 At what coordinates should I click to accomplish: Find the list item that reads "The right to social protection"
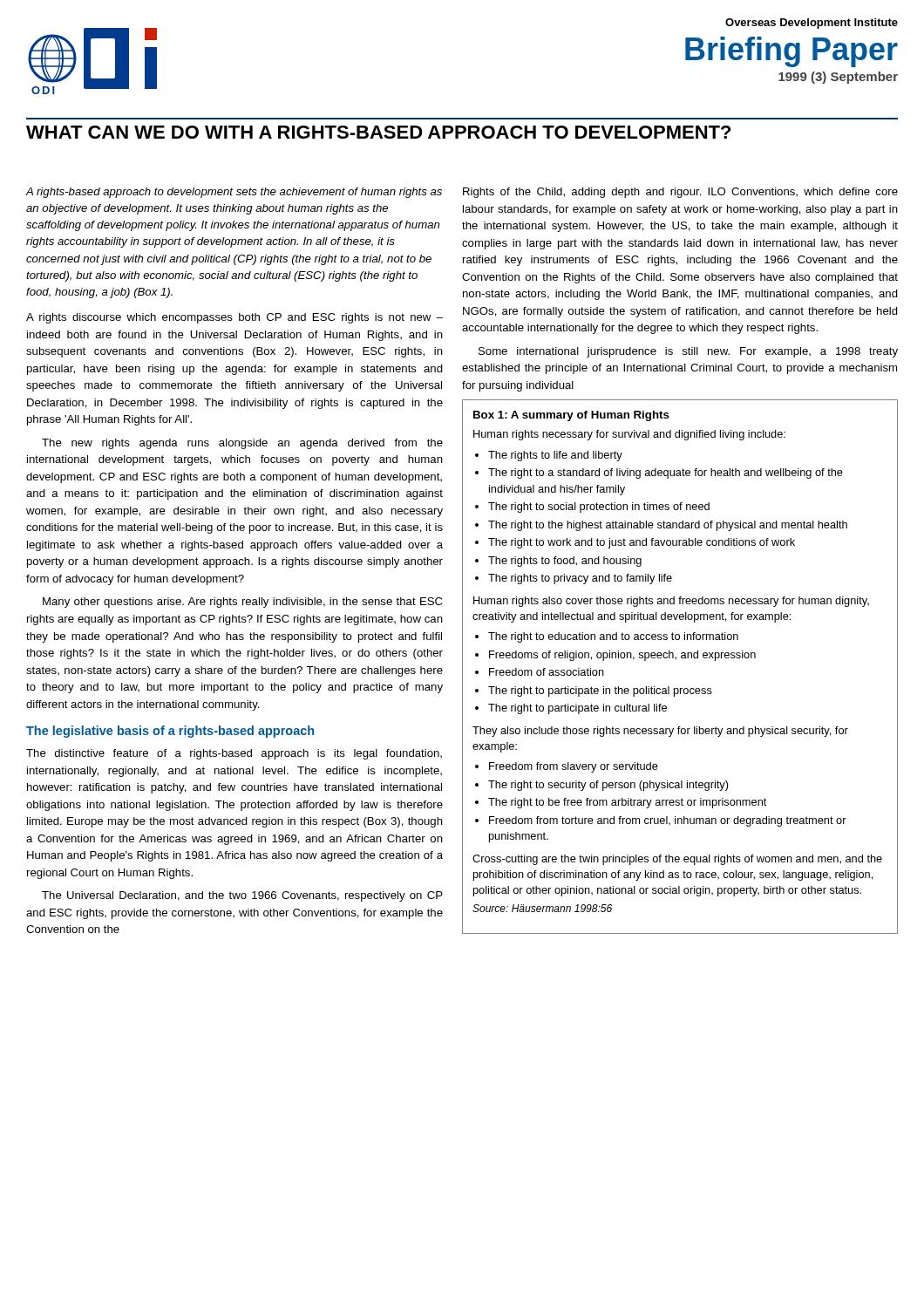click(x=599, y=506)
